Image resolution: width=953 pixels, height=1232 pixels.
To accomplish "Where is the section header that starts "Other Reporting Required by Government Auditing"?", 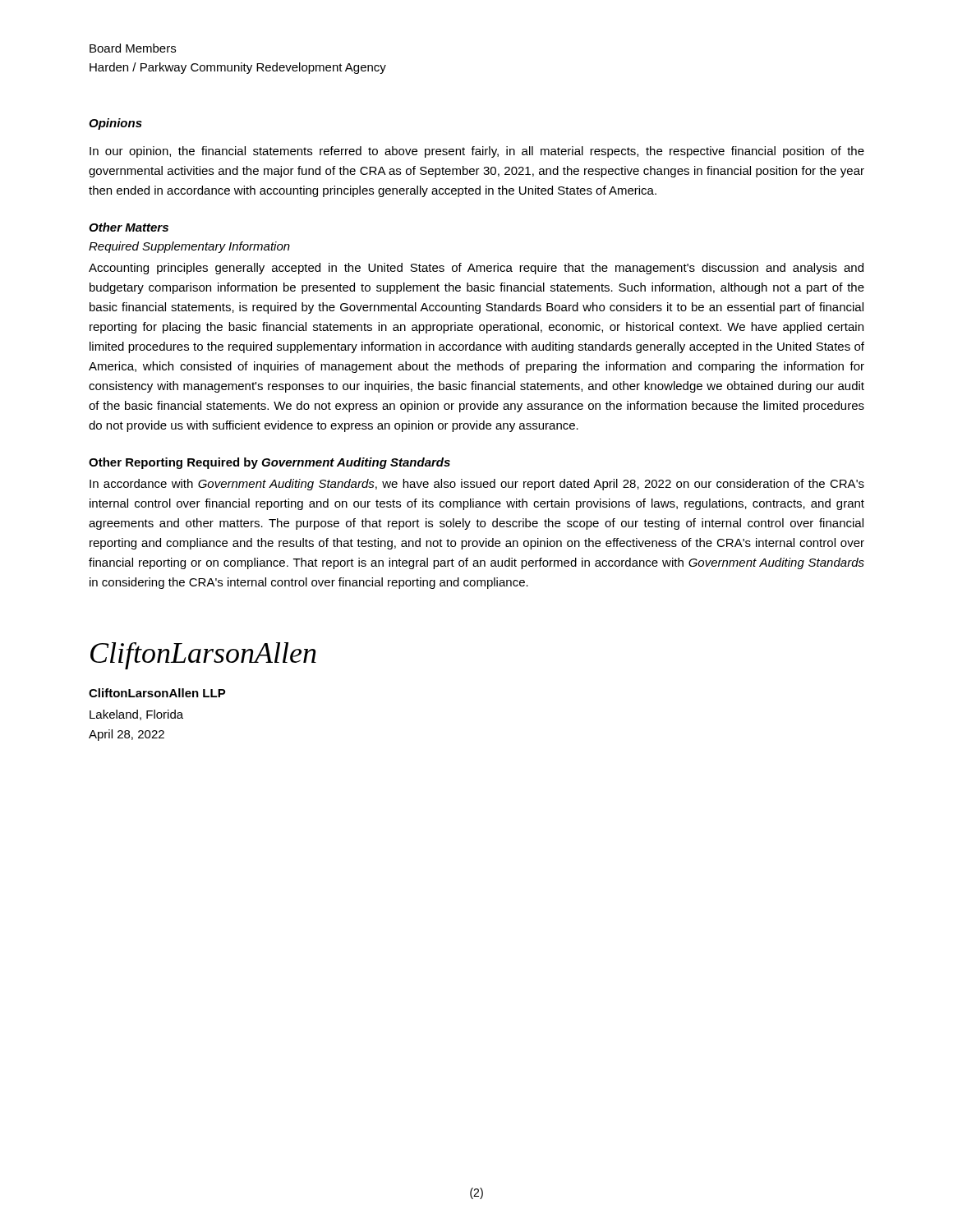I will click(270, 462).
